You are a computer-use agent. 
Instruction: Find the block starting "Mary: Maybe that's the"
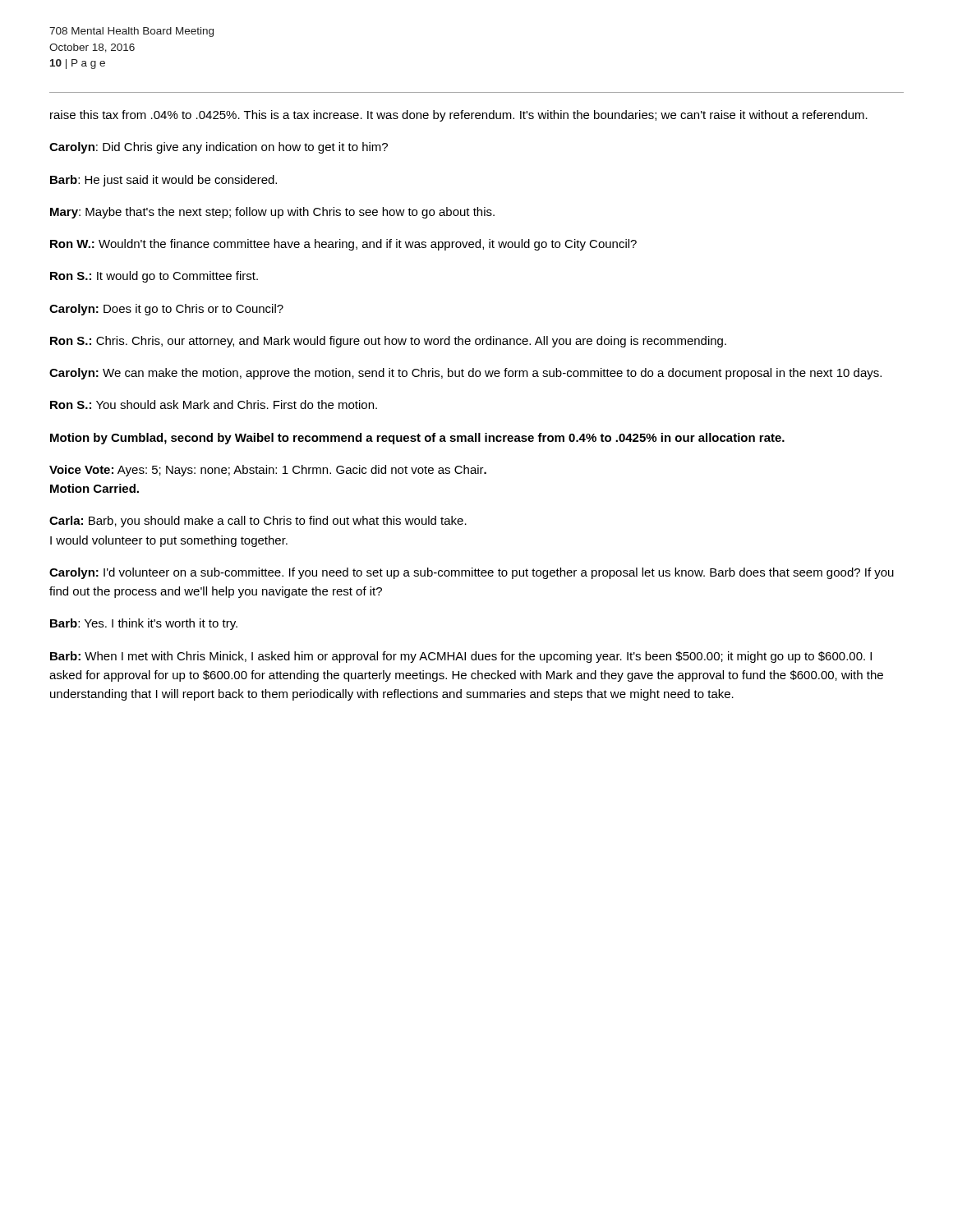272,211
